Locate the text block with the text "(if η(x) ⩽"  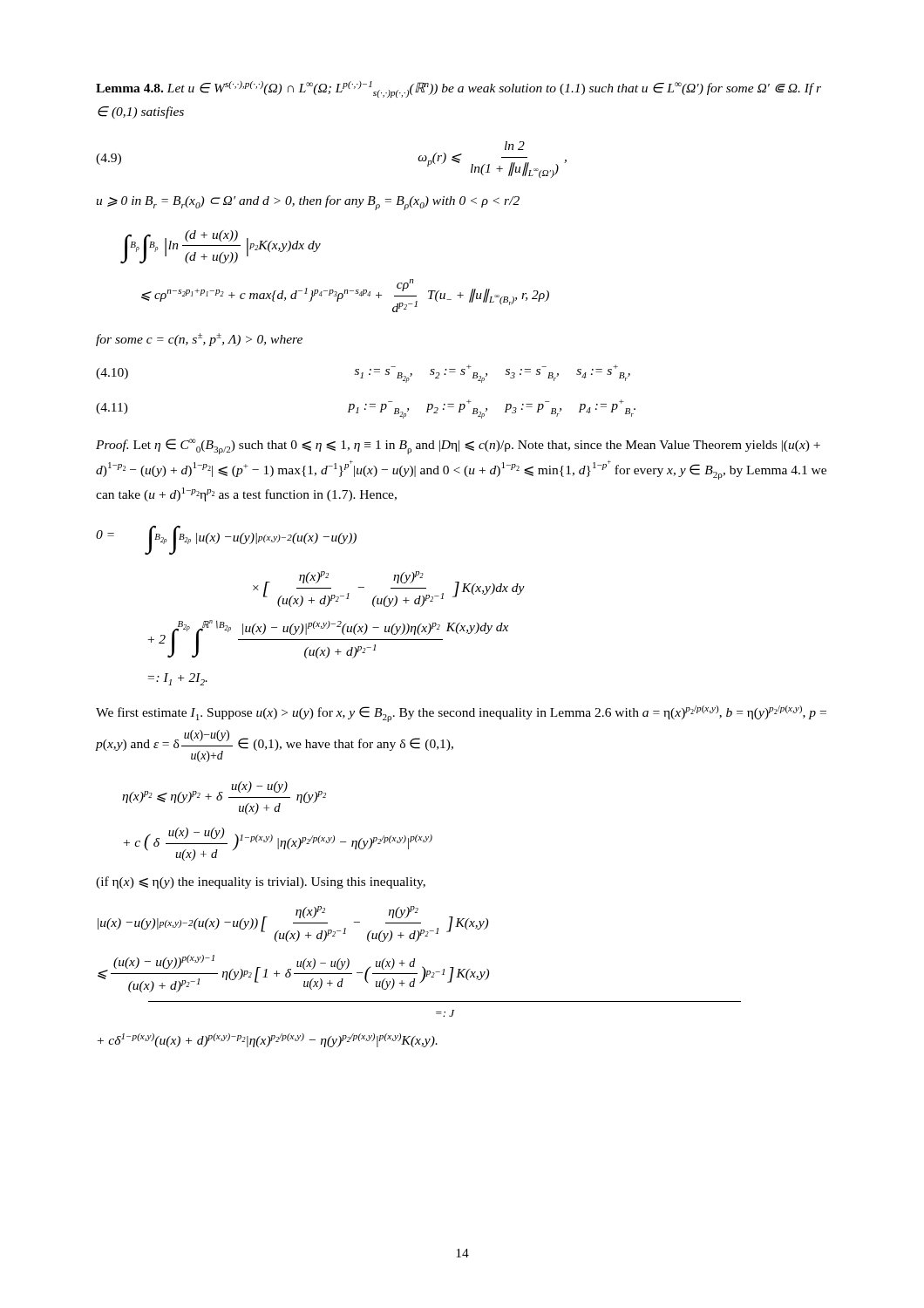(261, 881)
